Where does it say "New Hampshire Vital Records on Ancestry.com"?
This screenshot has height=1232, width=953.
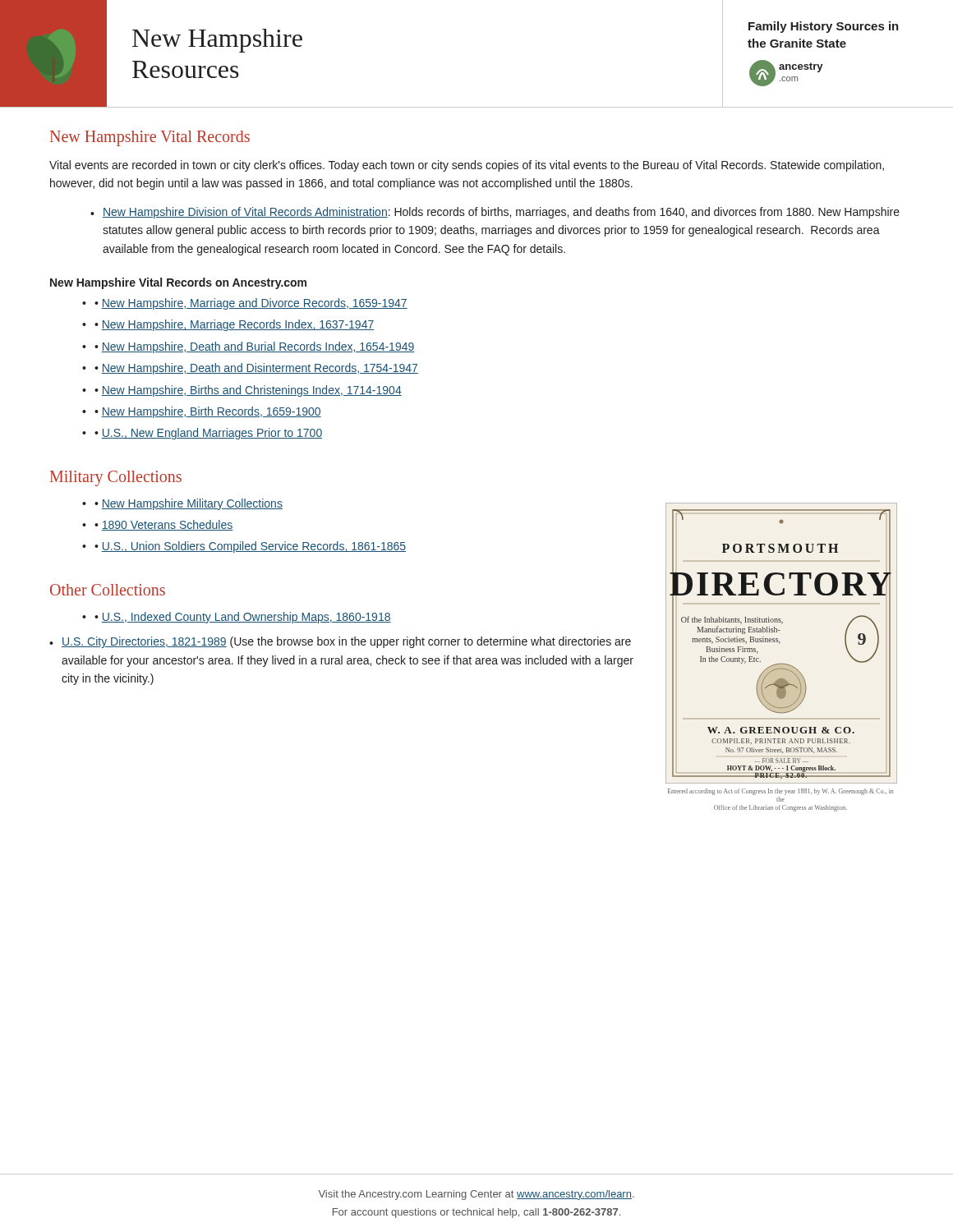178,282
